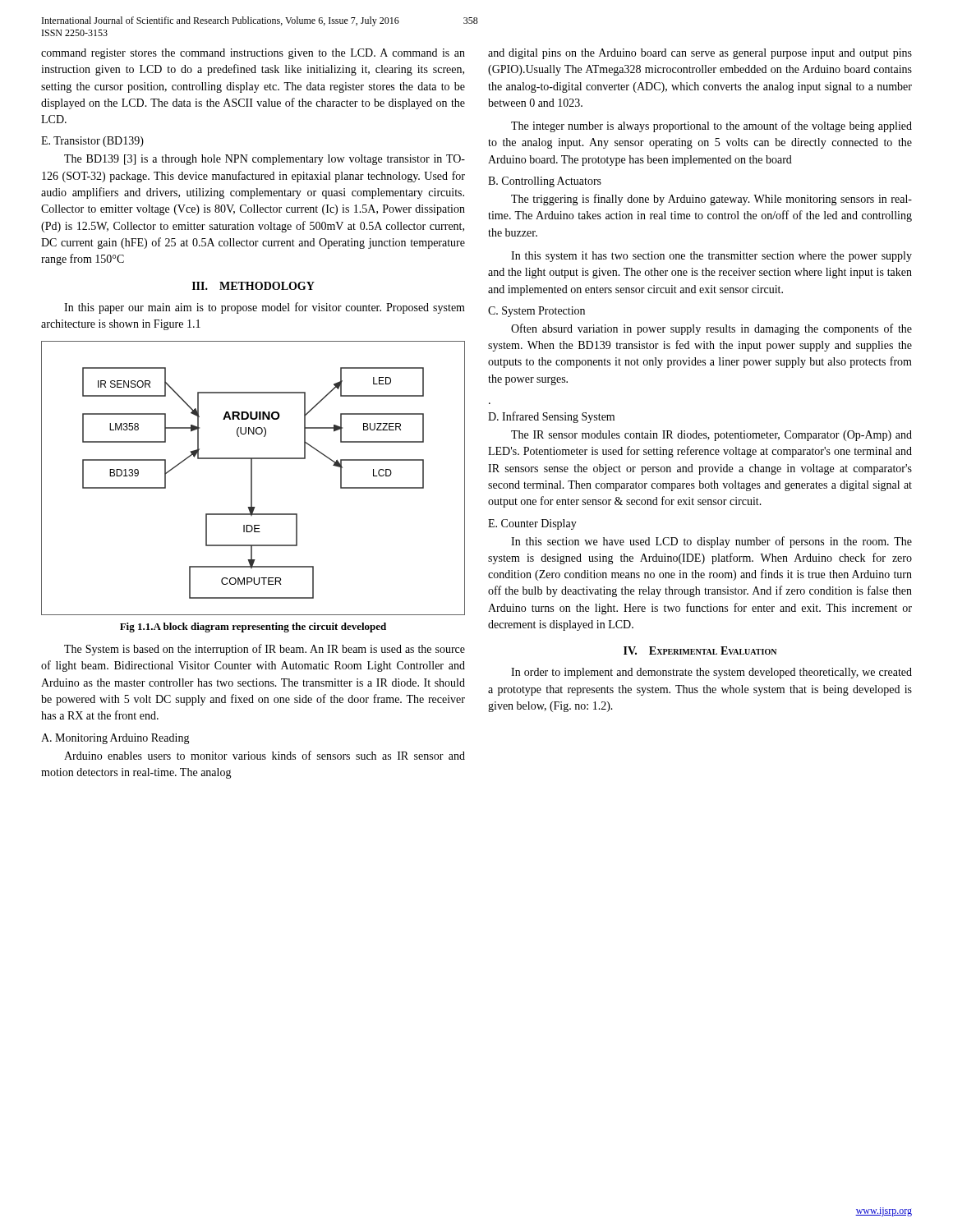Navigate to the text starting "In order to implement and demonstrate"
Viewport: 953px width, 1232px height.
click(700, 690)
